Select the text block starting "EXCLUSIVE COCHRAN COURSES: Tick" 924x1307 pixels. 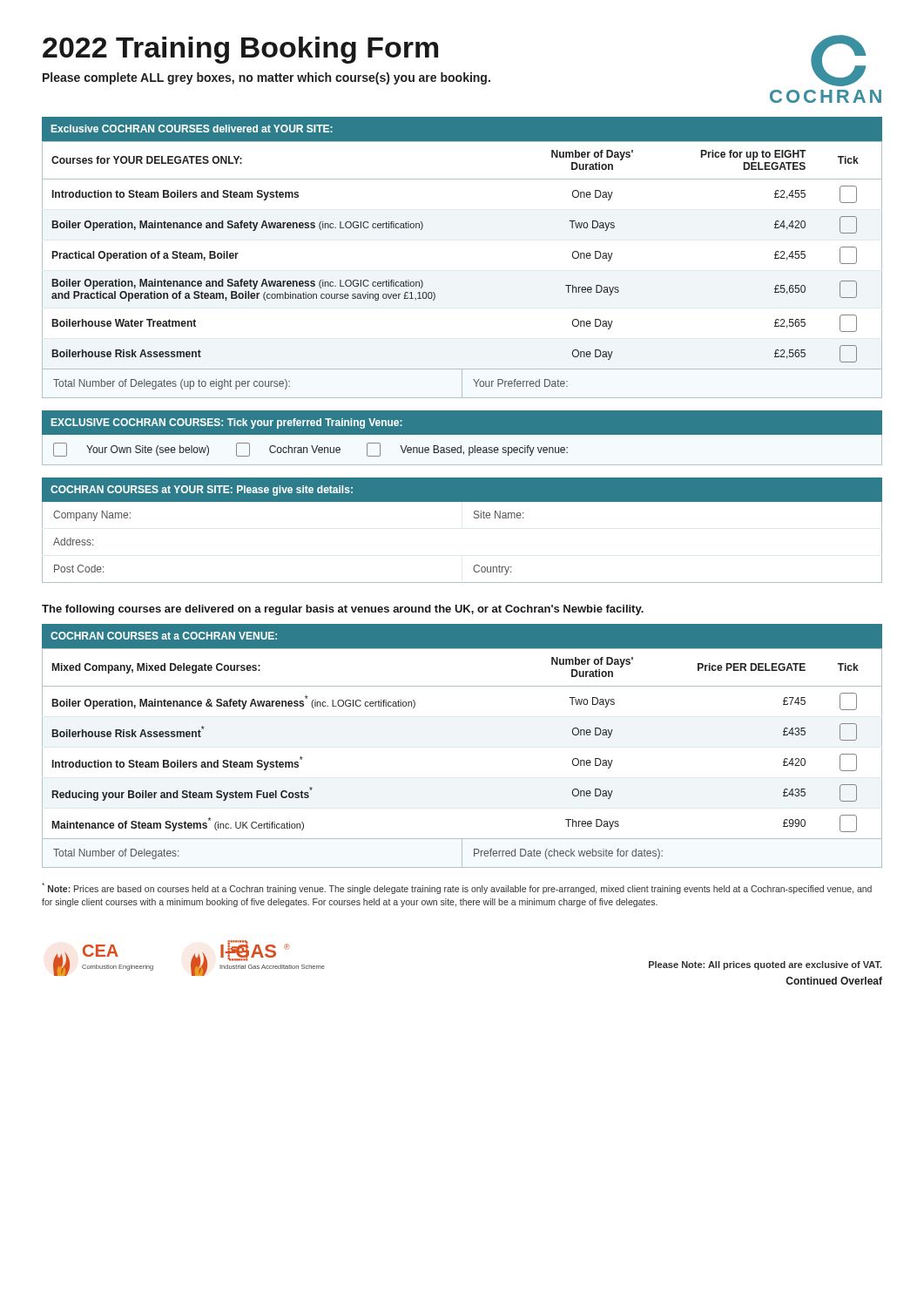pos(462,423)
